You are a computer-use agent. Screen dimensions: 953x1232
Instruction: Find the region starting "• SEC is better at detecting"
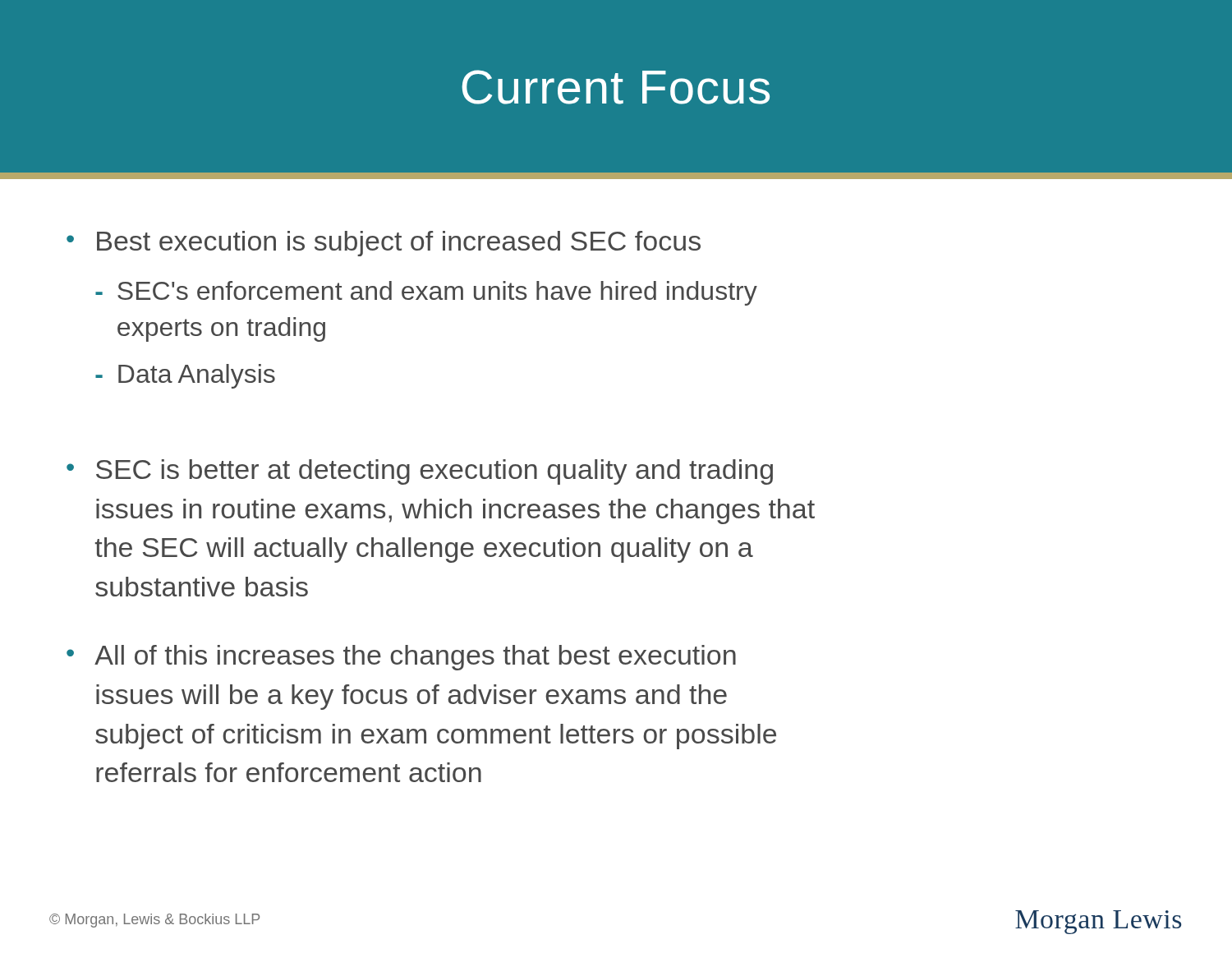tap(440, 528)
